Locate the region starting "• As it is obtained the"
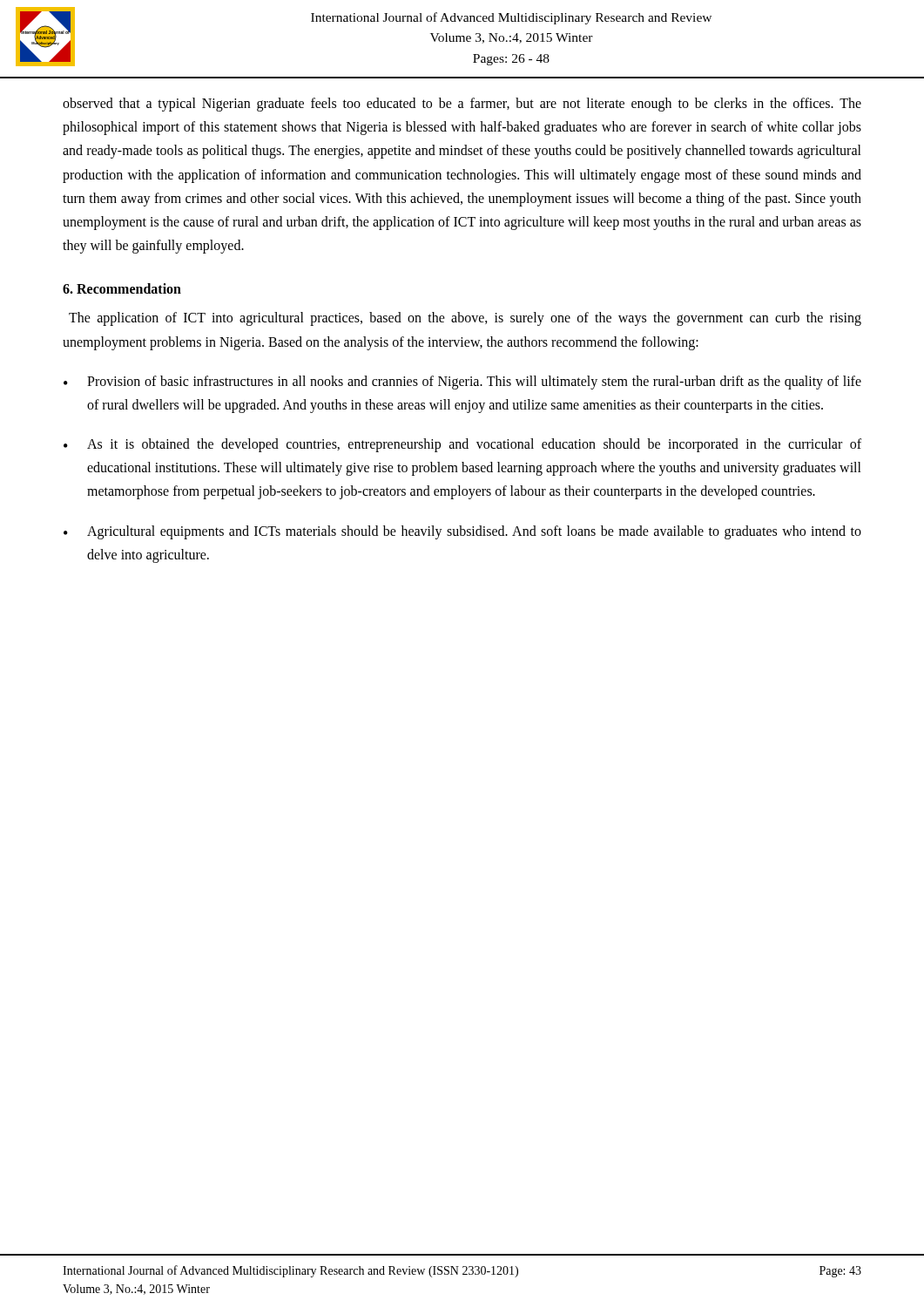The image size is (924, 1307). (462, 468)
